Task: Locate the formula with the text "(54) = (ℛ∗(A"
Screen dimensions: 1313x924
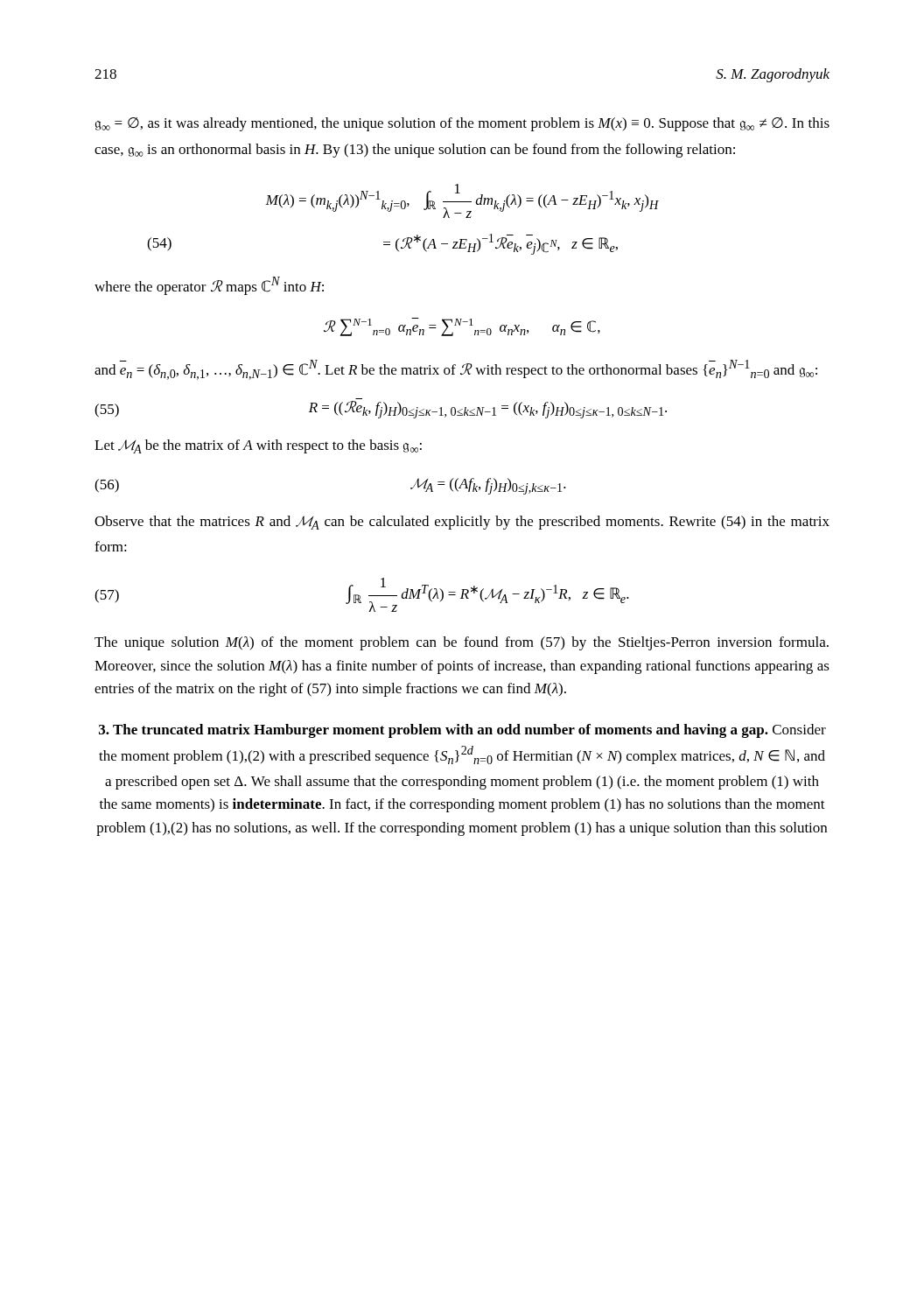Action: (488, 244)
